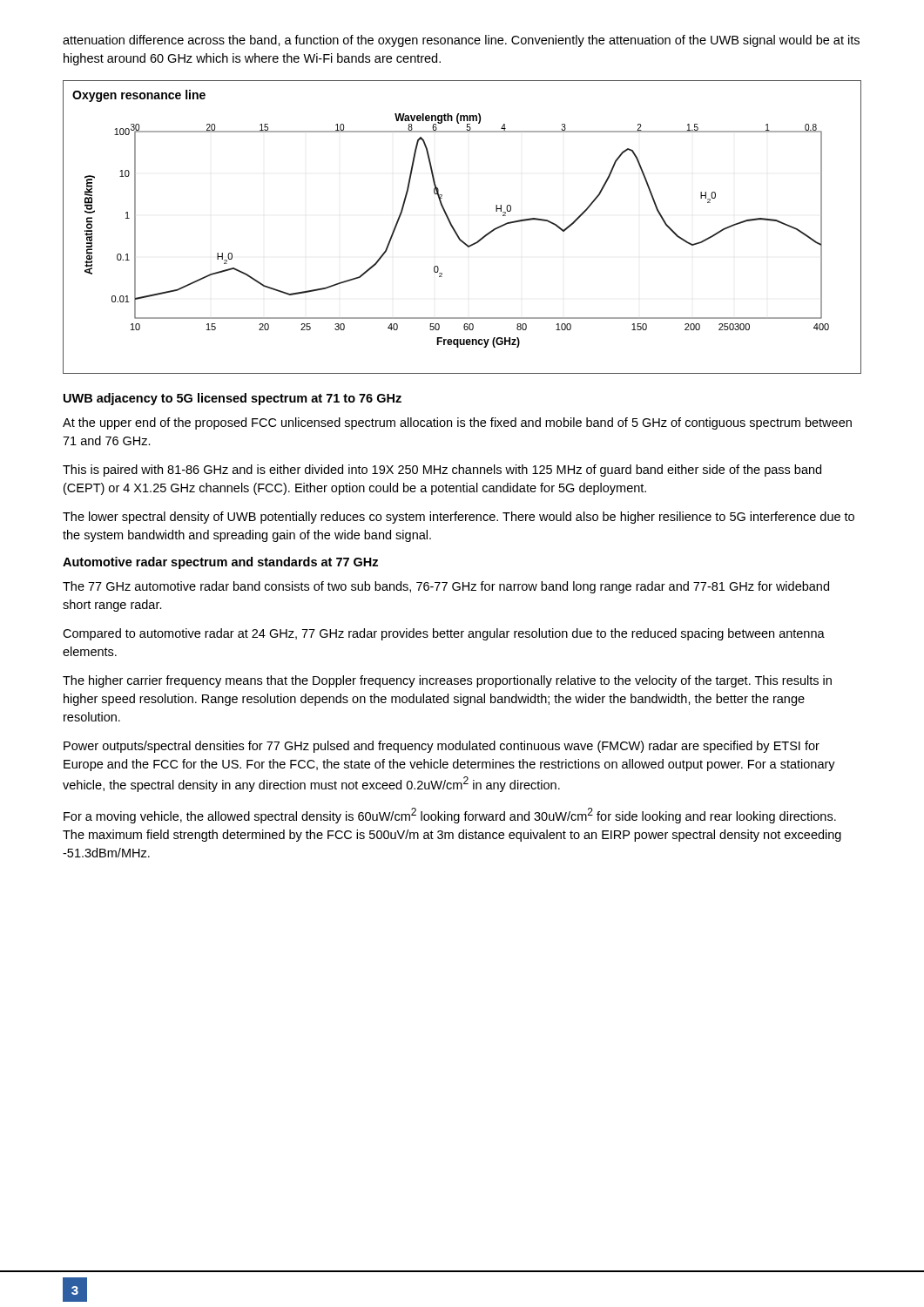Click on the text block with the text "At the upper"

[x=462, y=432]
